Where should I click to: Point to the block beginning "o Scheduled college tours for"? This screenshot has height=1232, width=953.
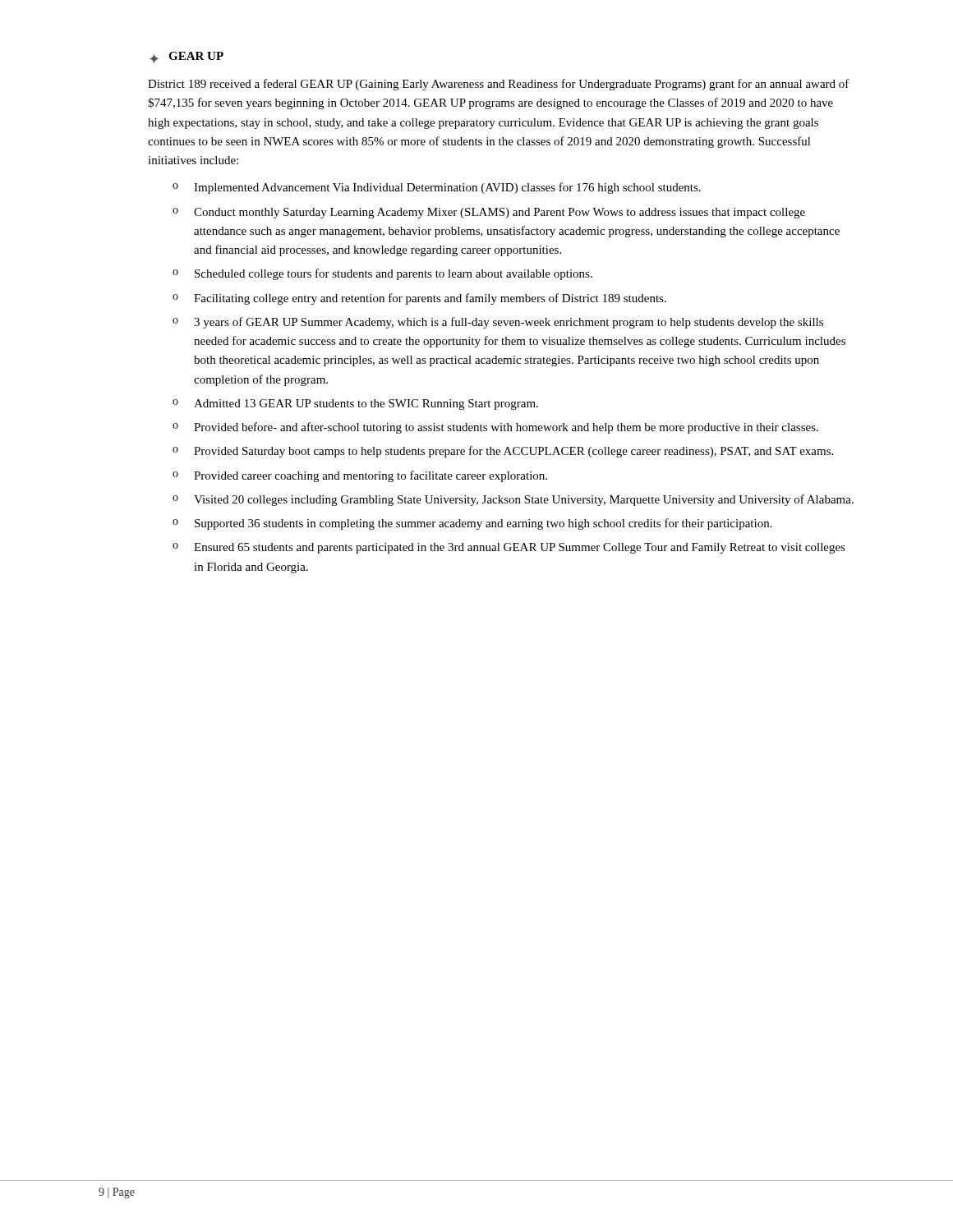coord(513,274)
